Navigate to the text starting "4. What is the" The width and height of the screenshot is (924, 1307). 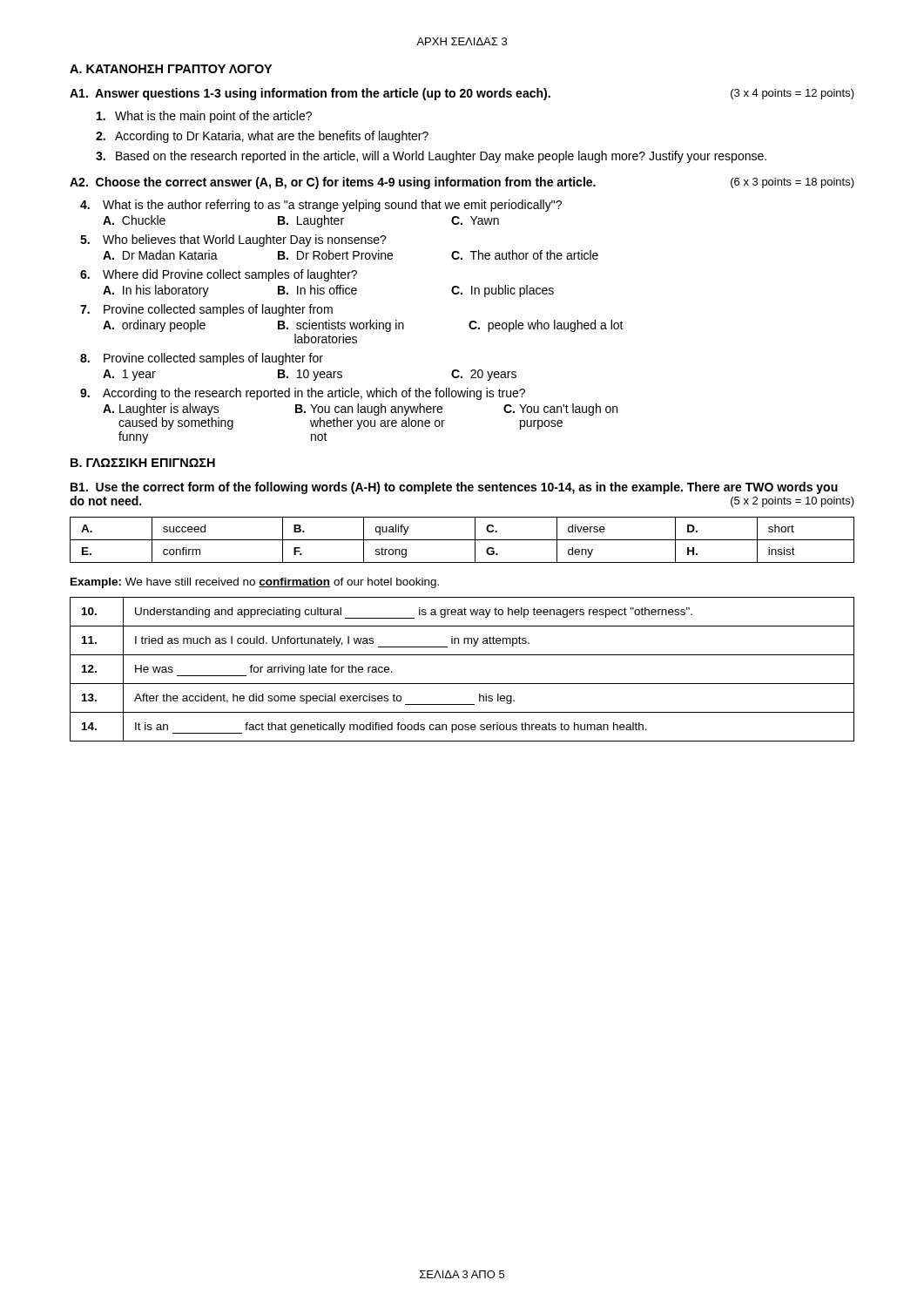(467, 213)
